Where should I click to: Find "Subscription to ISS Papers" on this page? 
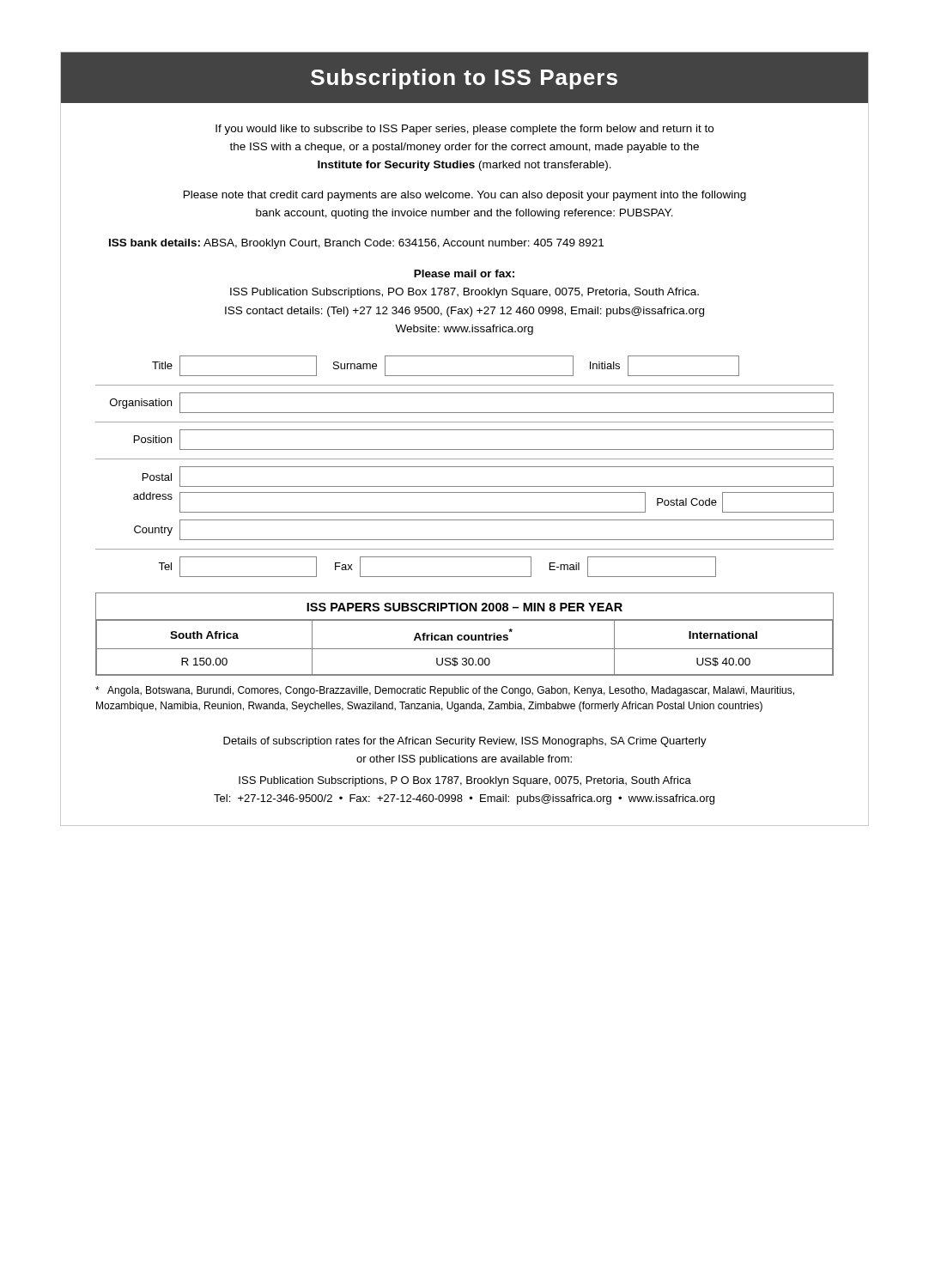(464, 77)
